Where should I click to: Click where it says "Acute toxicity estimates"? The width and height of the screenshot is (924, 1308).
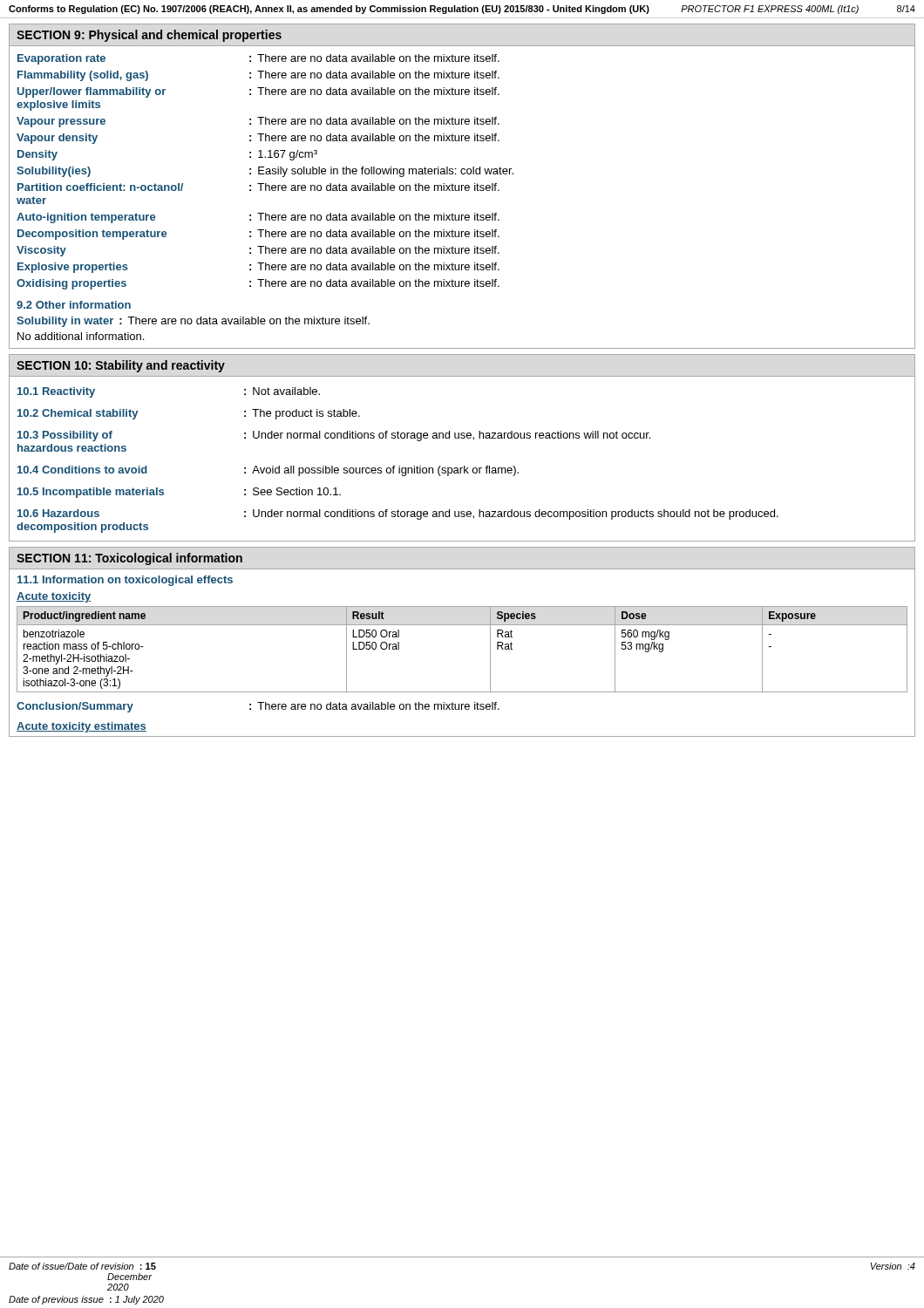click(81, 726)
